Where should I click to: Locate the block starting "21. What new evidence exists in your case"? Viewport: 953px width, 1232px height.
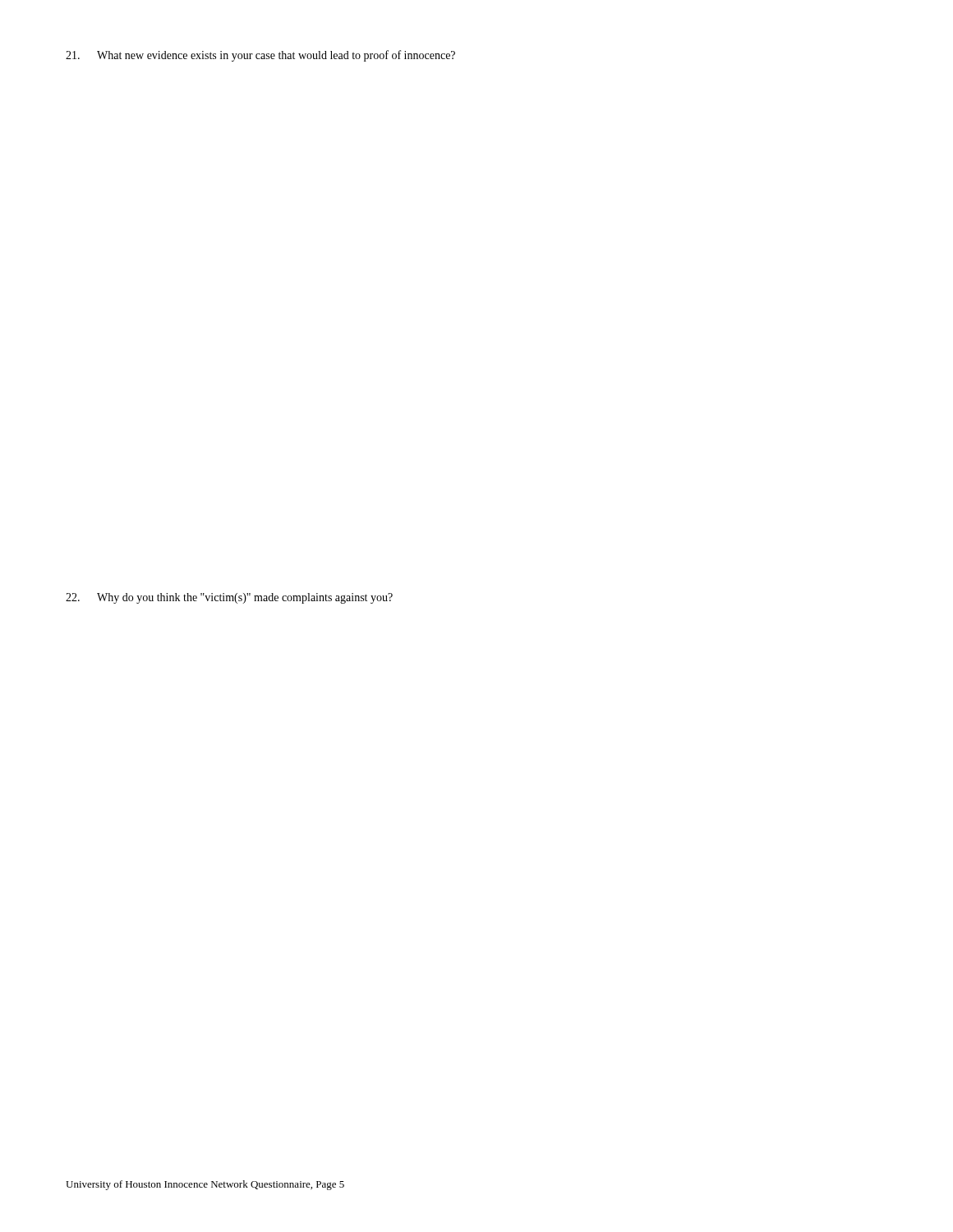click(x=435, y=56)
